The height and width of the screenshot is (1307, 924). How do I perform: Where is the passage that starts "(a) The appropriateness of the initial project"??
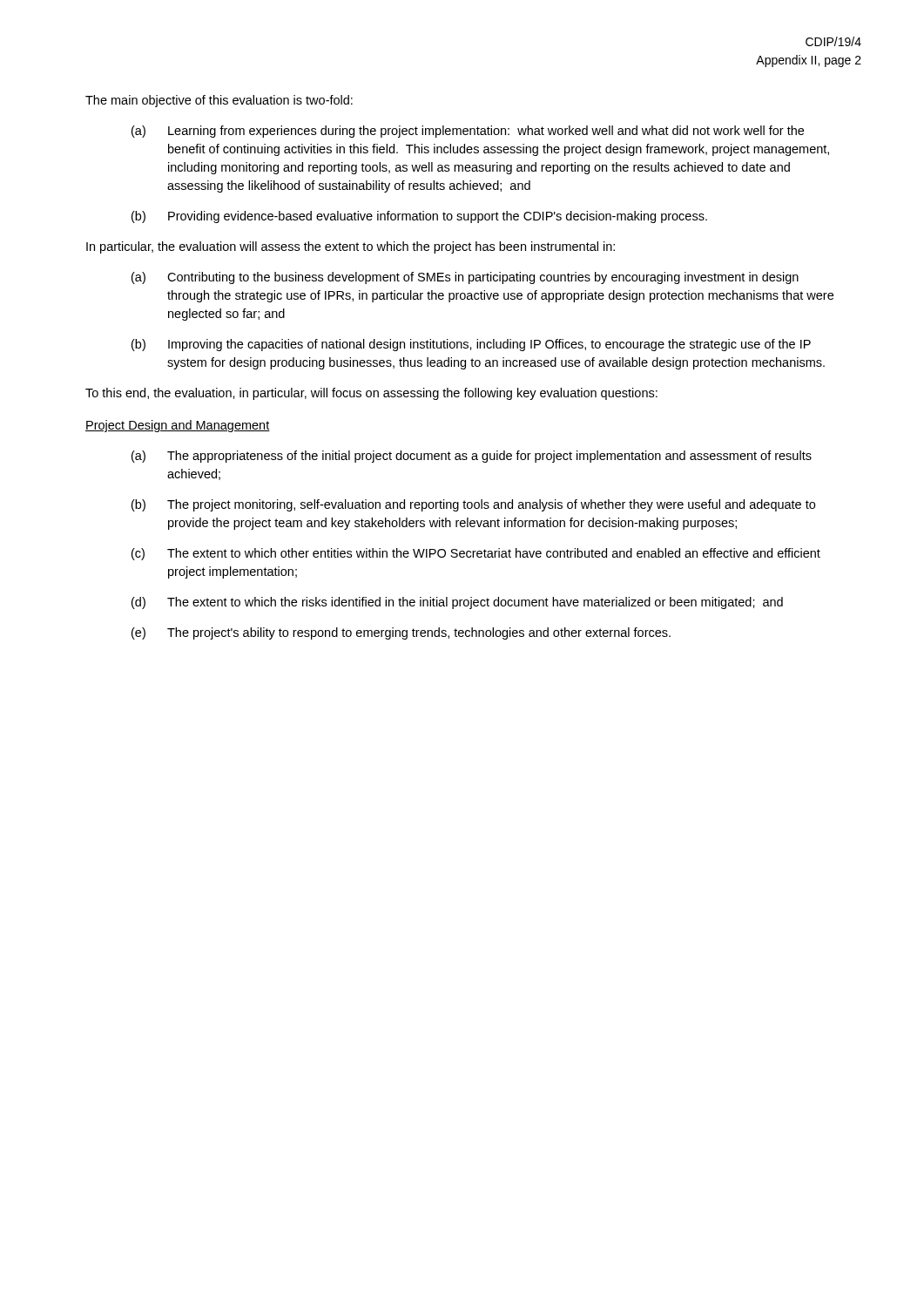point(485,465)
